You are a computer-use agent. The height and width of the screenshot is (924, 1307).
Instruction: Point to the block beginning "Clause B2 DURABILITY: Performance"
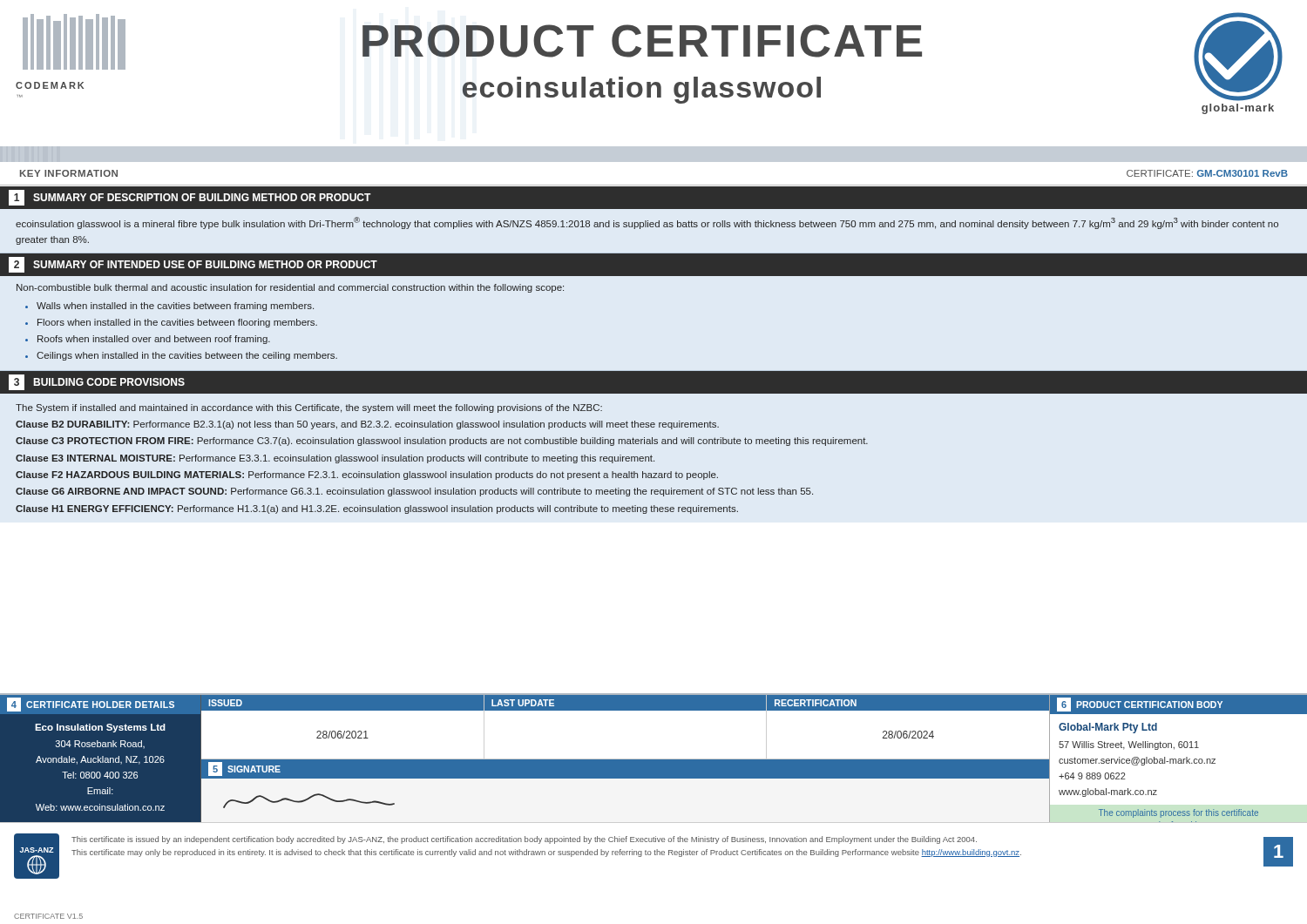[368, 424]
